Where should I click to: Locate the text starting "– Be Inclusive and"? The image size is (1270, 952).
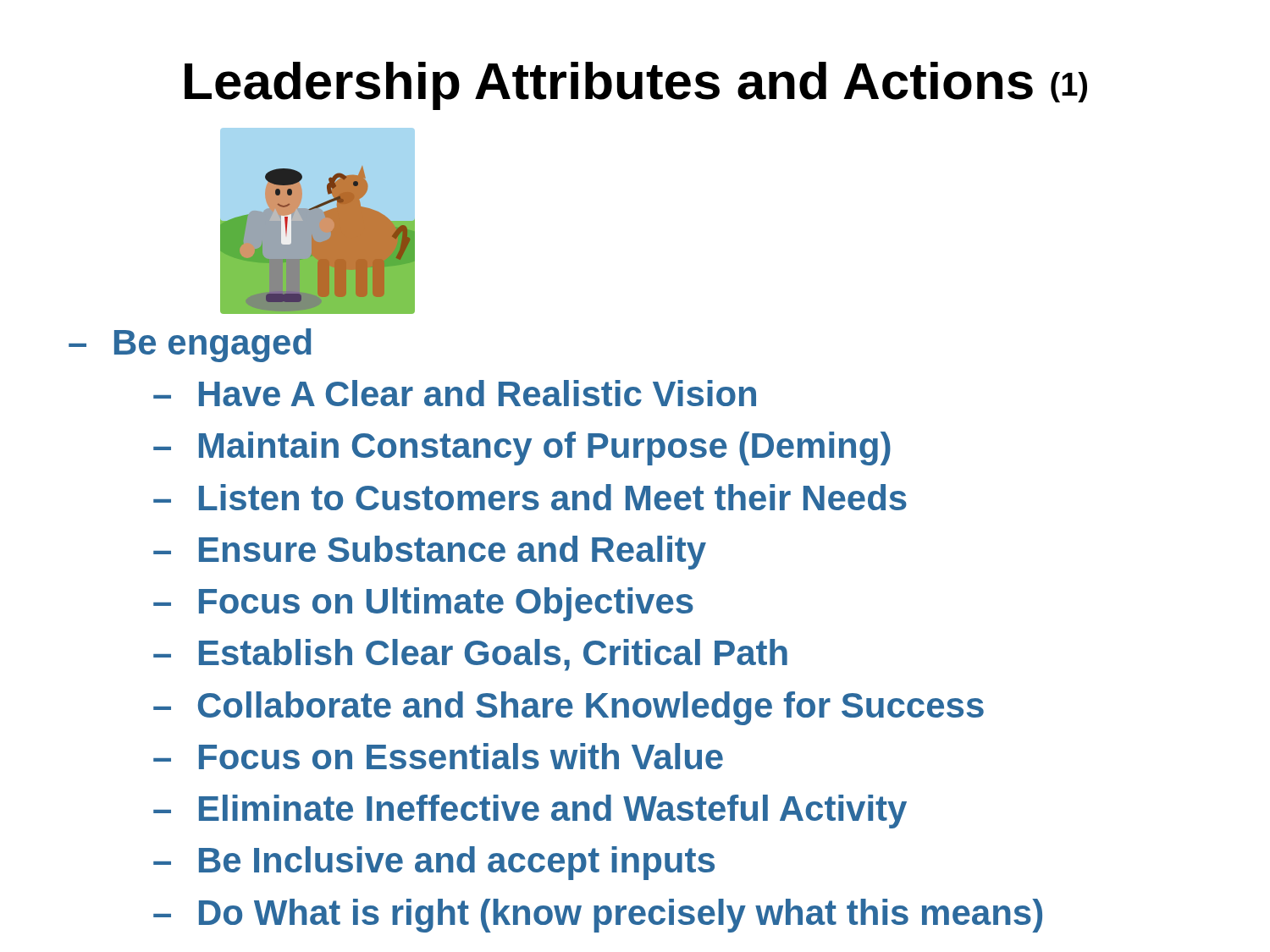(434, 861)
